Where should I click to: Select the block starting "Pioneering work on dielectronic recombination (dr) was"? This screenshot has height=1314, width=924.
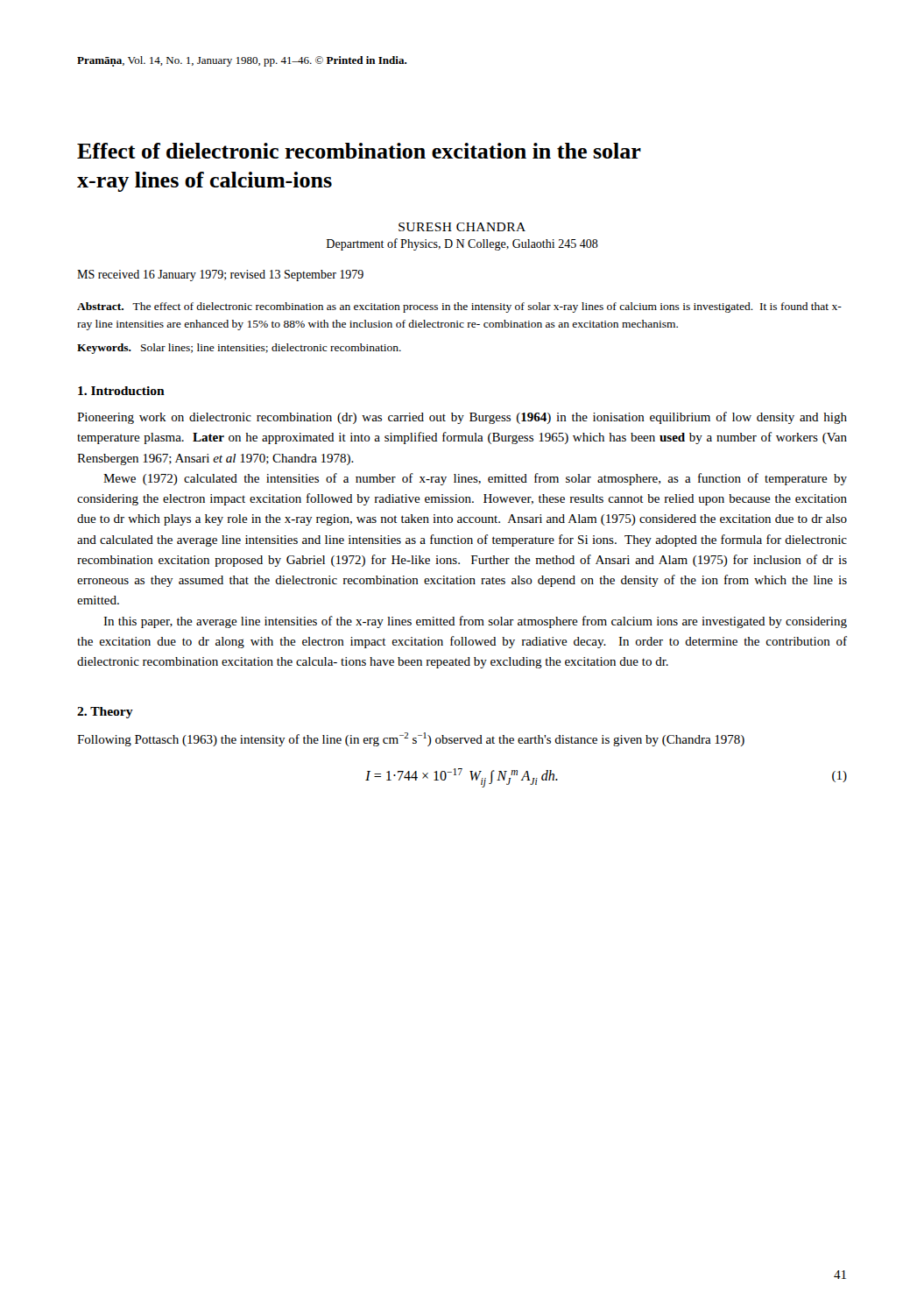(x=462, y=540)
